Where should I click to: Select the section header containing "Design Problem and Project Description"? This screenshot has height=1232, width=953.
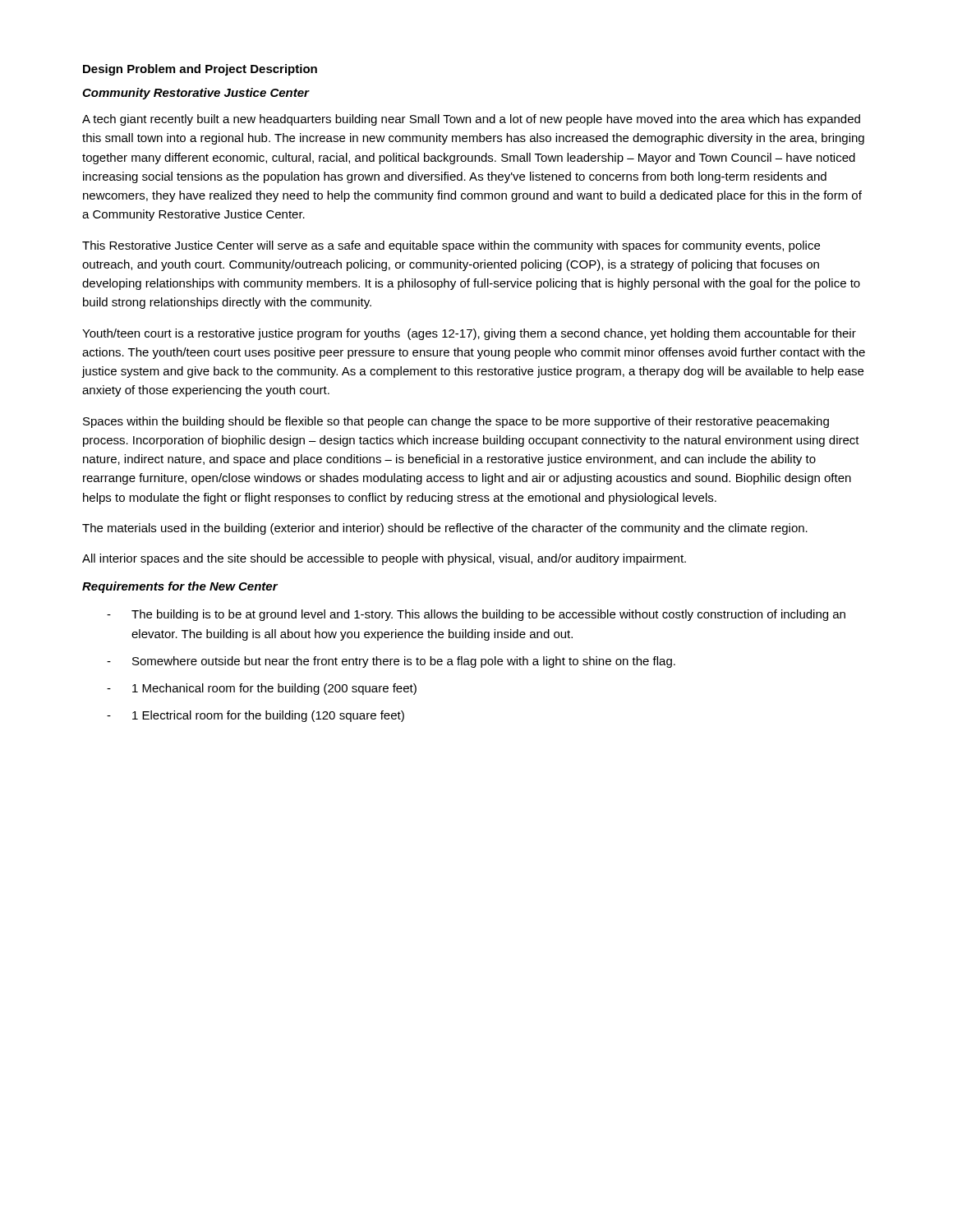click(x=200, y=69)
